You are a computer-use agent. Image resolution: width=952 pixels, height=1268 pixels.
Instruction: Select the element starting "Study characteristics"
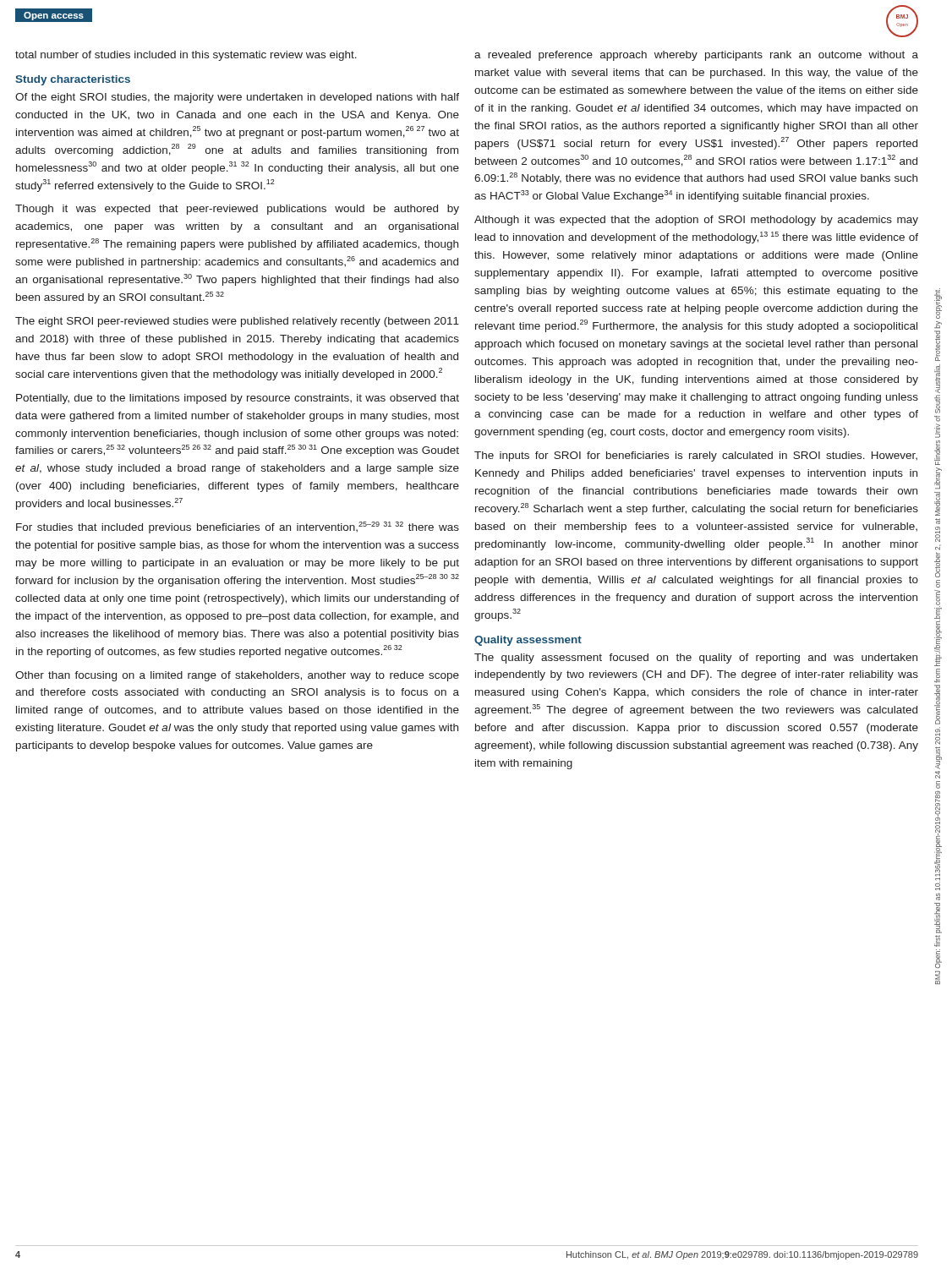73,79
